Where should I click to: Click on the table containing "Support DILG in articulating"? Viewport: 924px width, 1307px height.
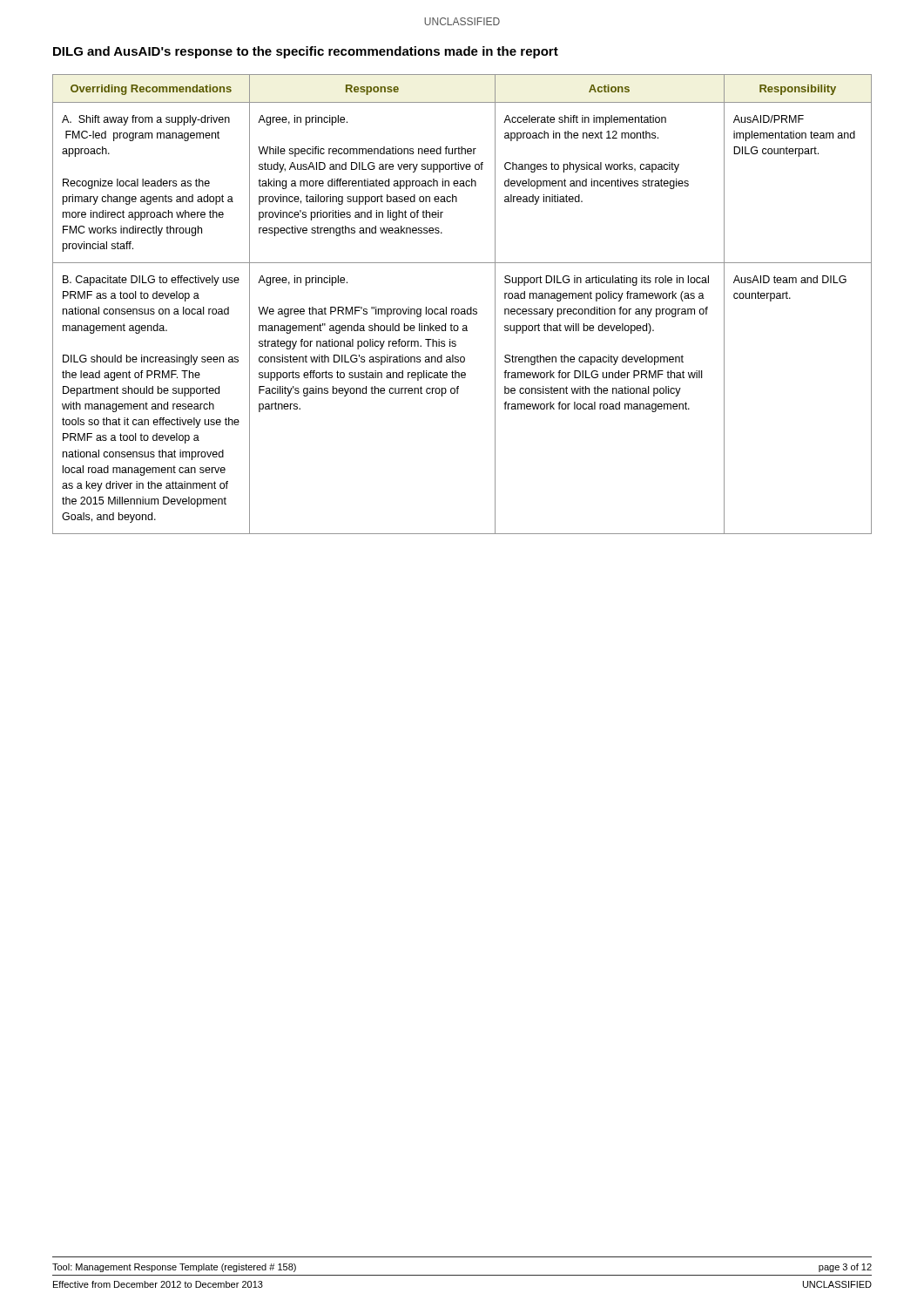[462, 304]
